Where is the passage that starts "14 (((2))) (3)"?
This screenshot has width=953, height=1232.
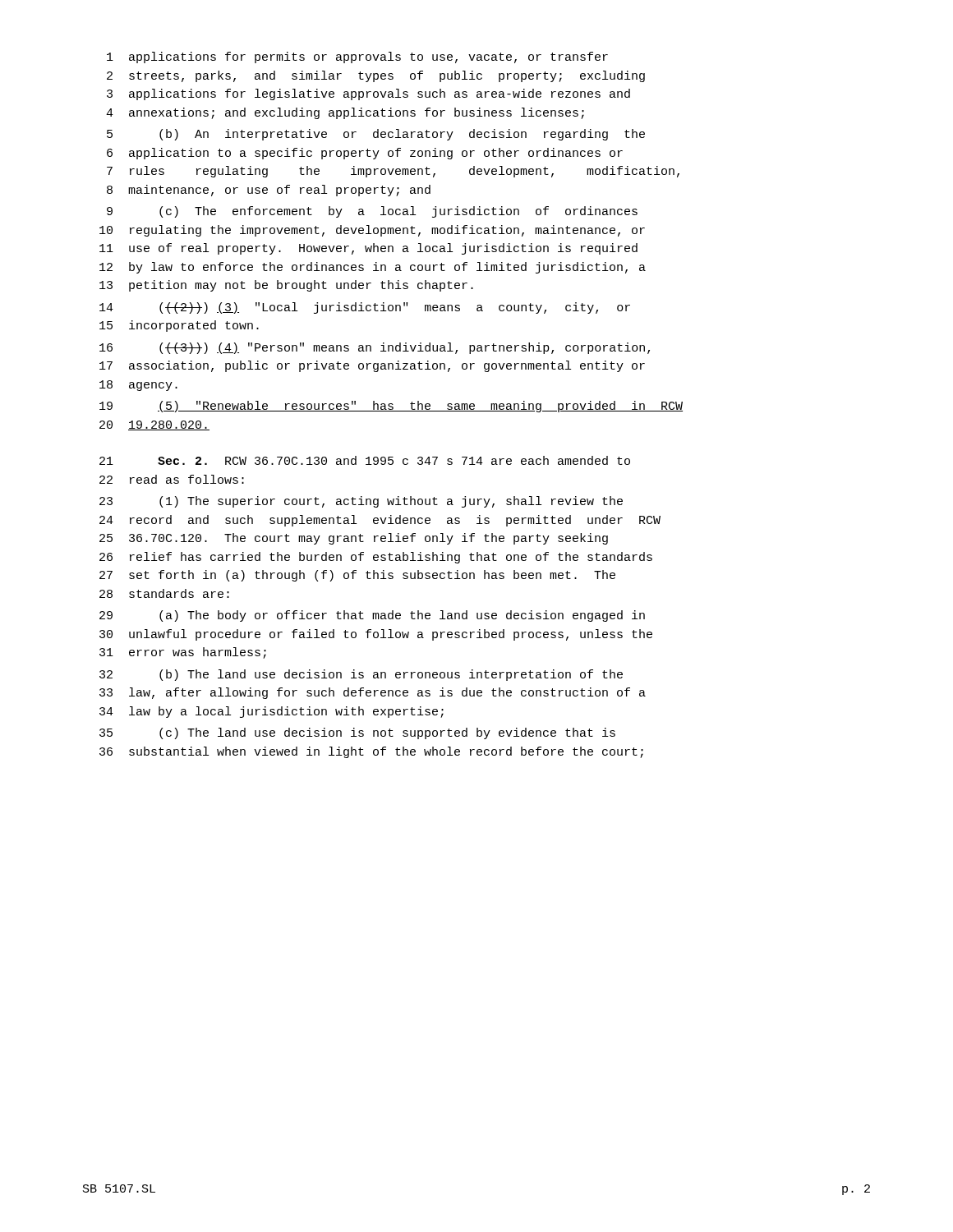(476, 318)
